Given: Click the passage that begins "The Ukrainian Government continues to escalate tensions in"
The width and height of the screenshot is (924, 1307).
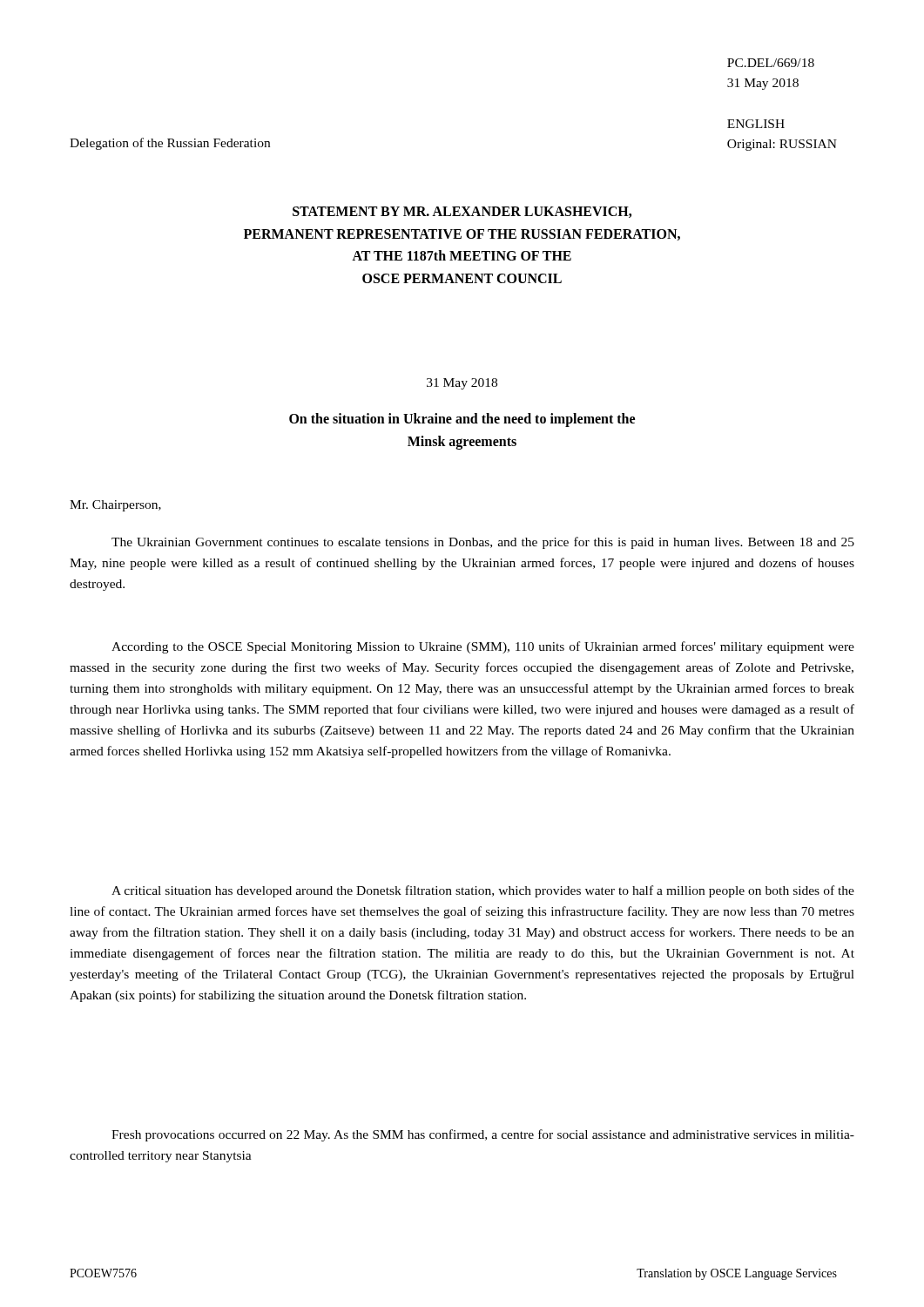Looking at the screenshot, I should 462,563.
